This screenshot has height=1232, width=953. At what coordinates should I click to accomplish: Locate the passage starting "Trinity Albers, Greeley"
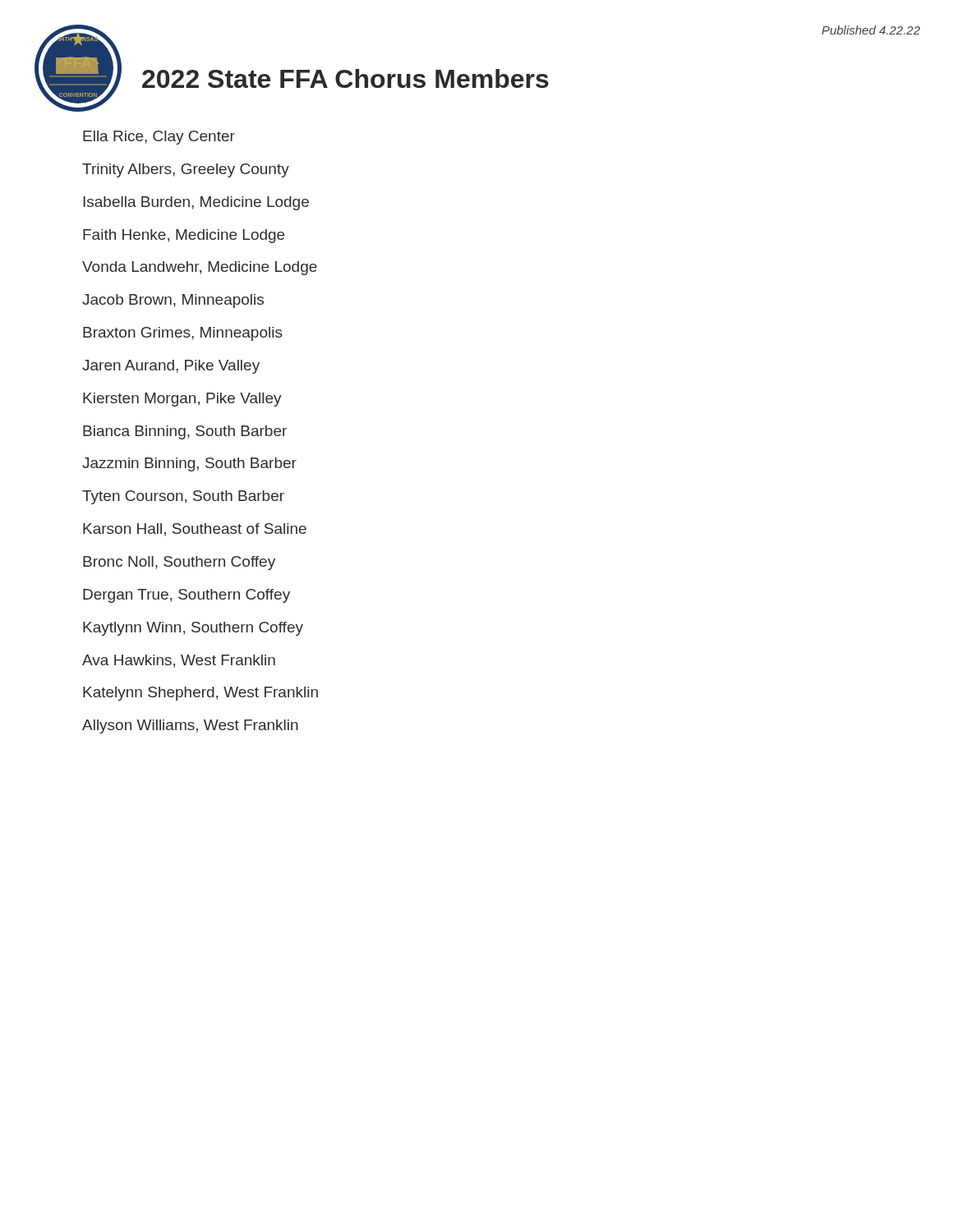pyautogui.click(x=186, y=169)
